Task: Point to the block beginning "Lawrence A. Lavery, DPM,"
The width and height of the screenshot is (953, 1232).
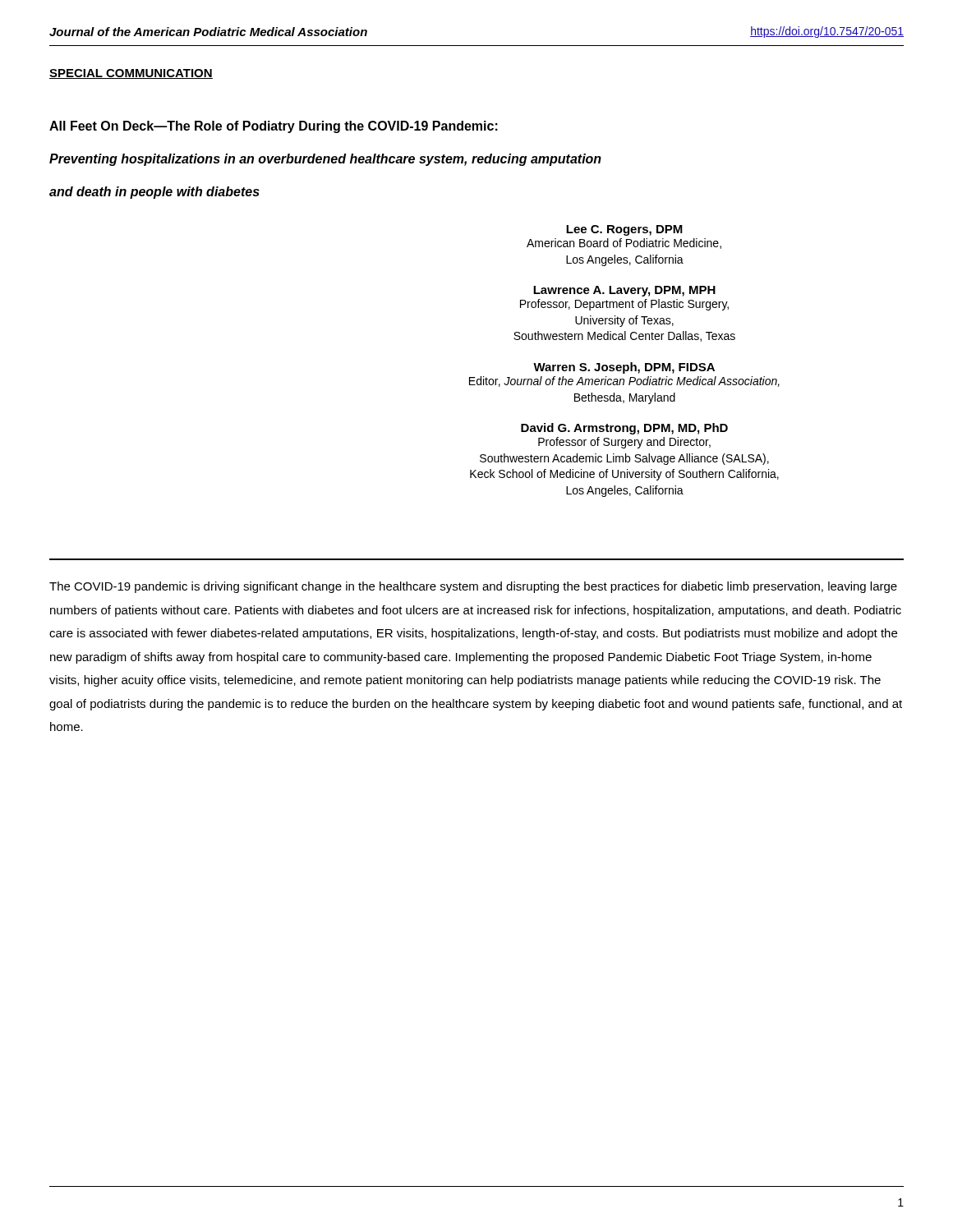Action: pos(624,314)
